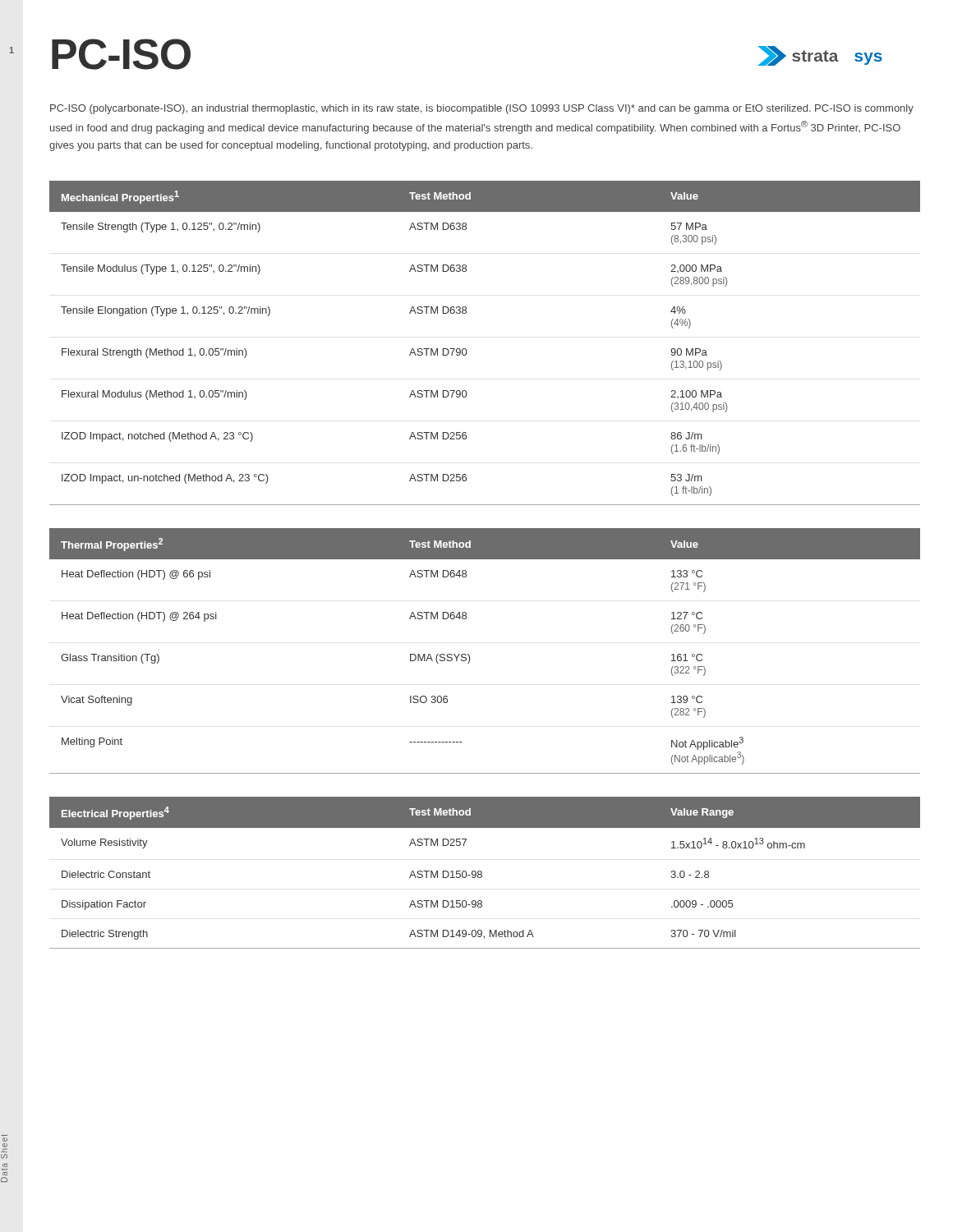
Task: Find the table that mentions "Volume Resistivity"
Action: pyautogui.click(x=485, y=873)
